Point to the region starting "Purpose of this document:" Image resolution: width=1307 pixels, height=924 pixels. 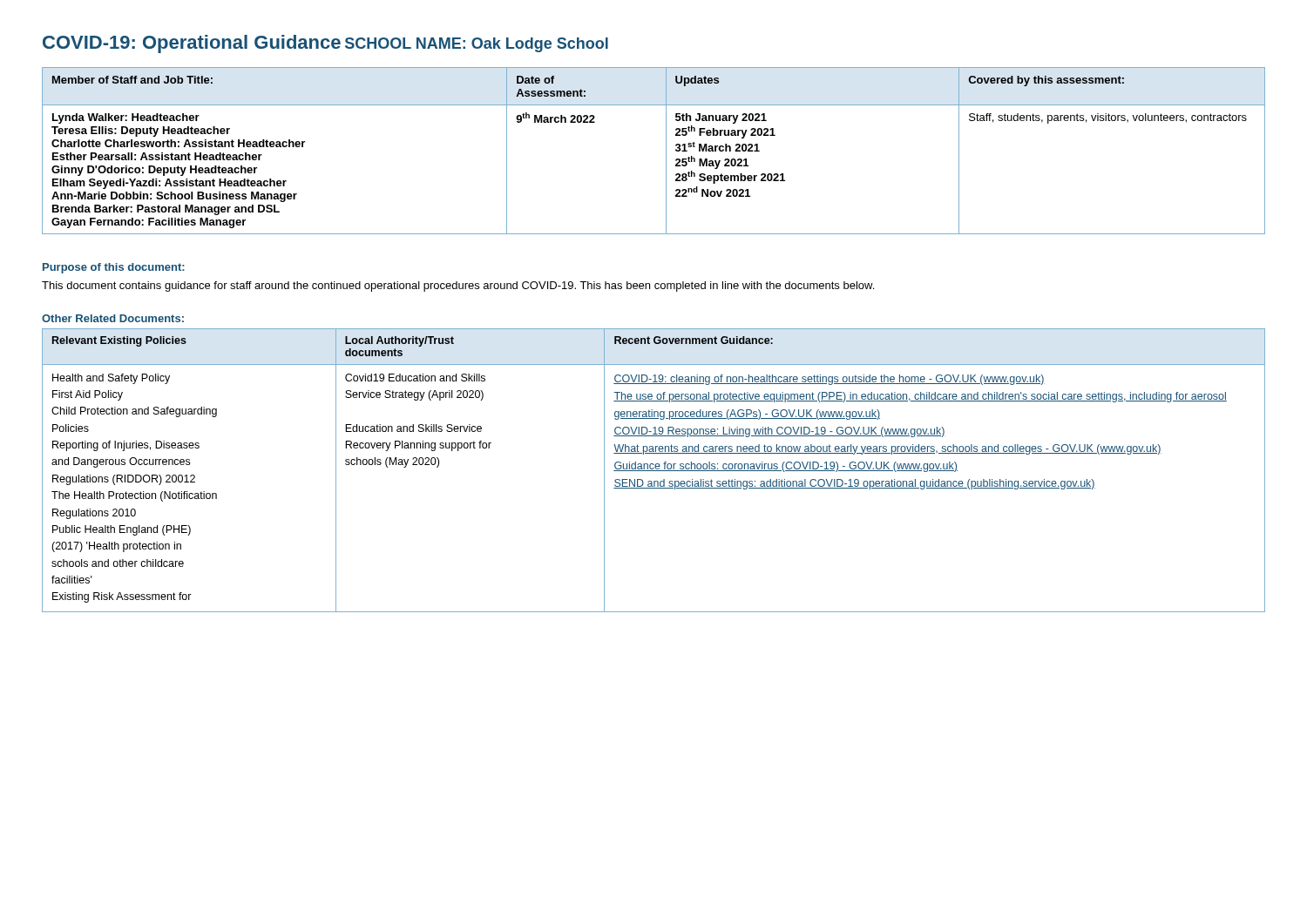(114, 267)
